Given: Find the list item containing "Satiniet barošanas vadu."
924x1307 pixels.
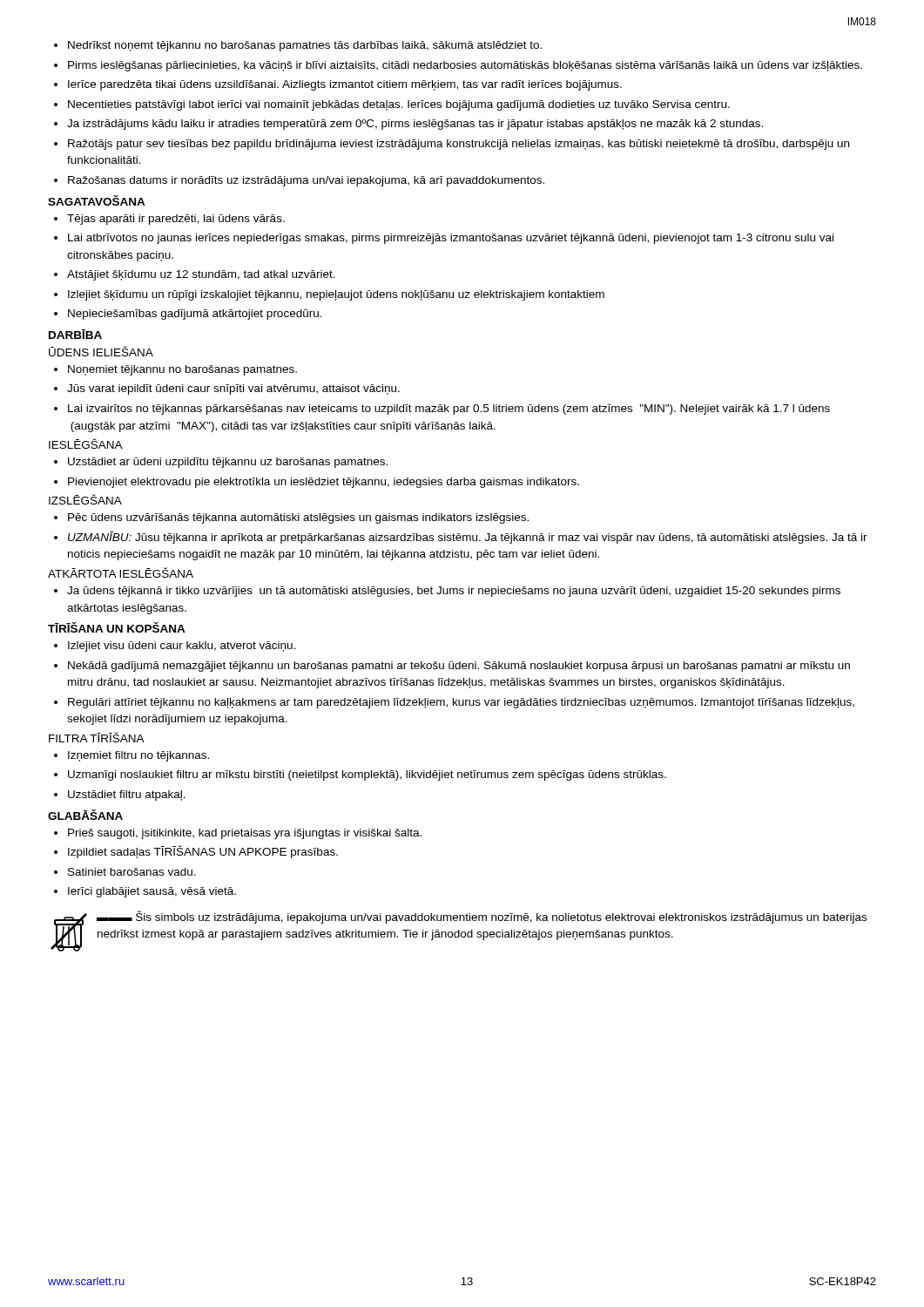Looking at the screenshot, I should (x=132, y=872).
